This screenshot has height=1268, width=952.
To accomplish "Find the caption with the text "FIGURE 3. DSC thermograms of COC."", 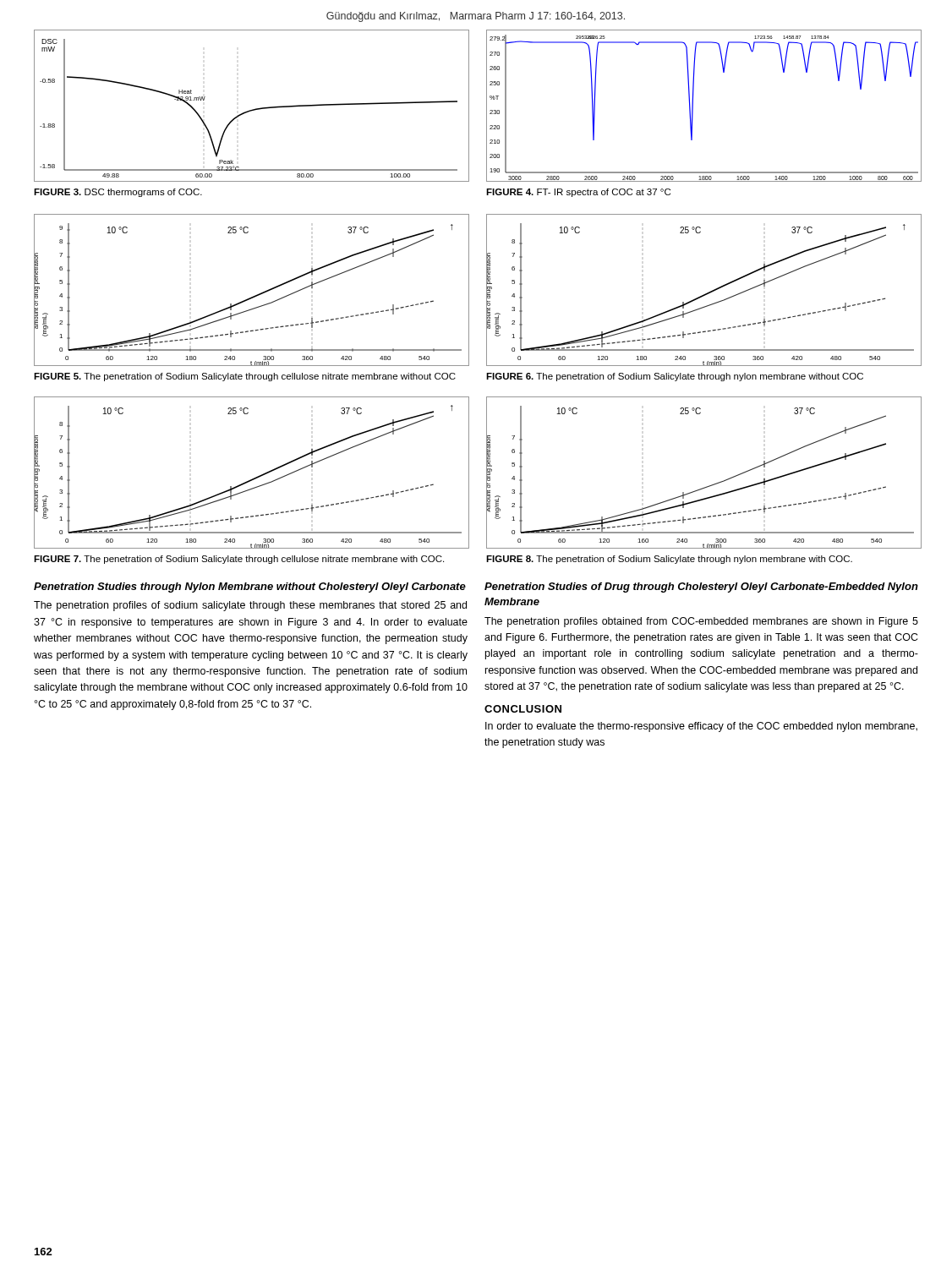I will point(118,192).
